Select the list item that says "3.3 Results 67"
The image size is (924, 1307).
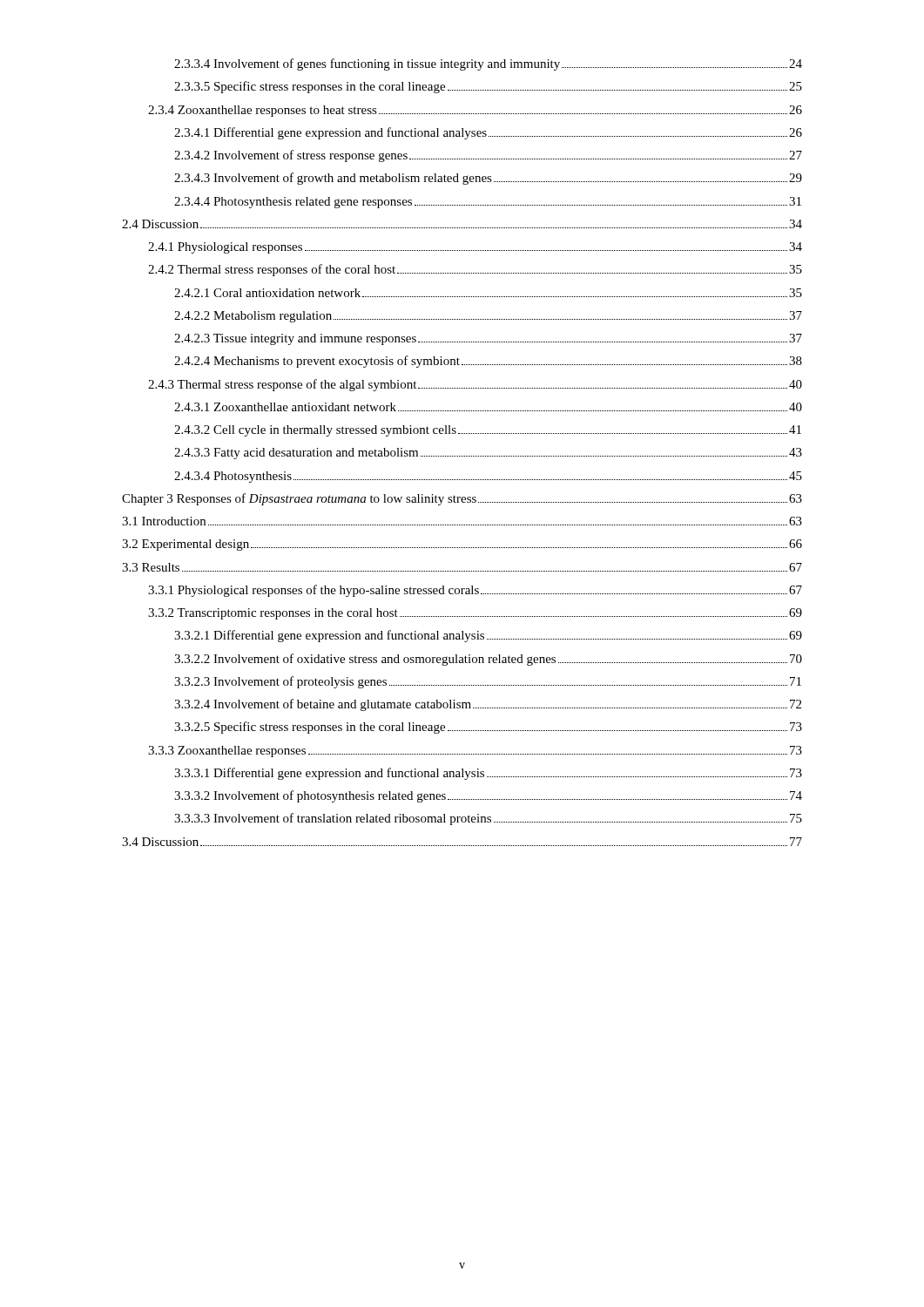tap(462, 567)
